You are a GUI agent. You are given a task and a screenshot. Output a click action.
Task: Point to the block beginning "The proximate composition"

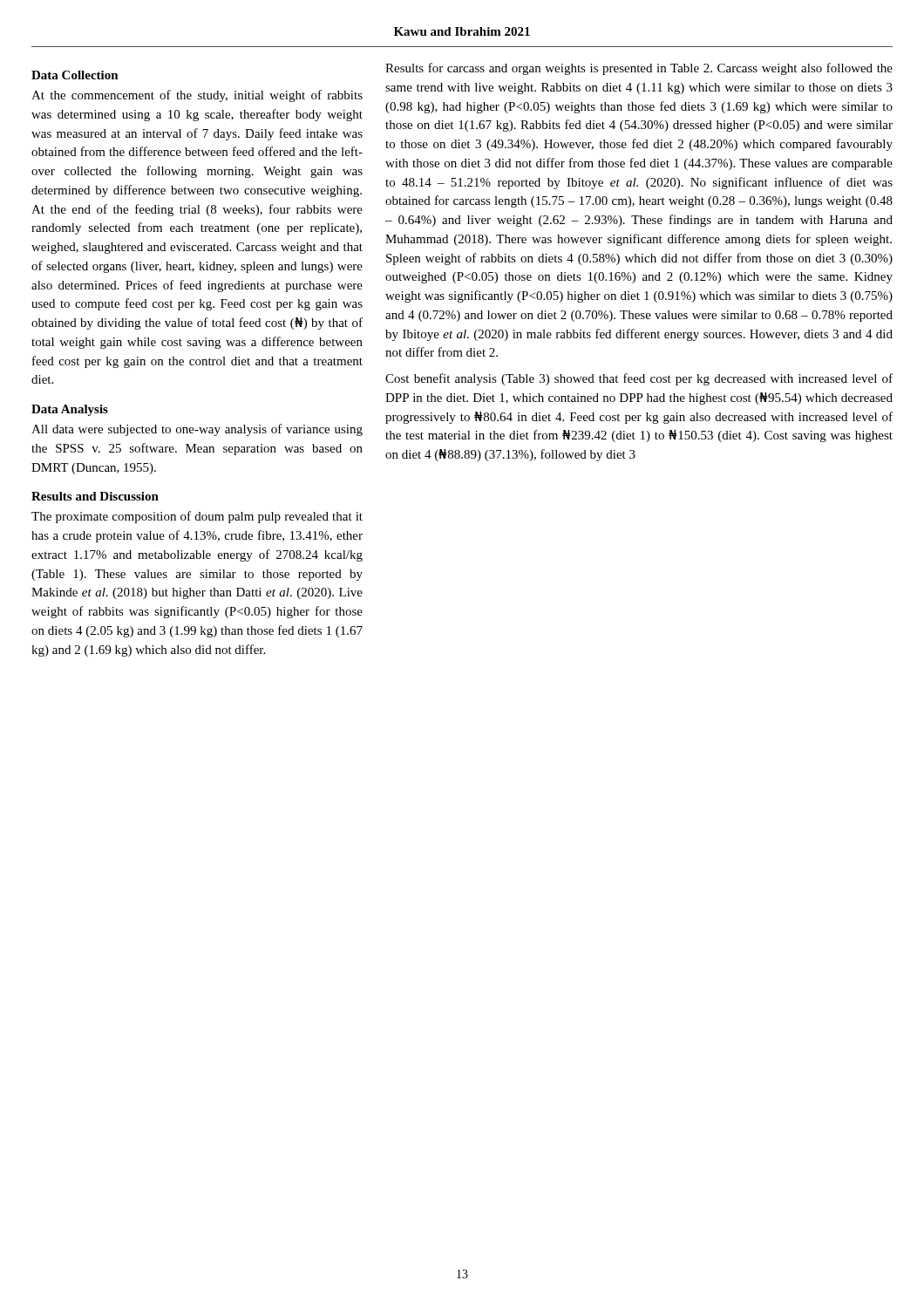(197, 584)
